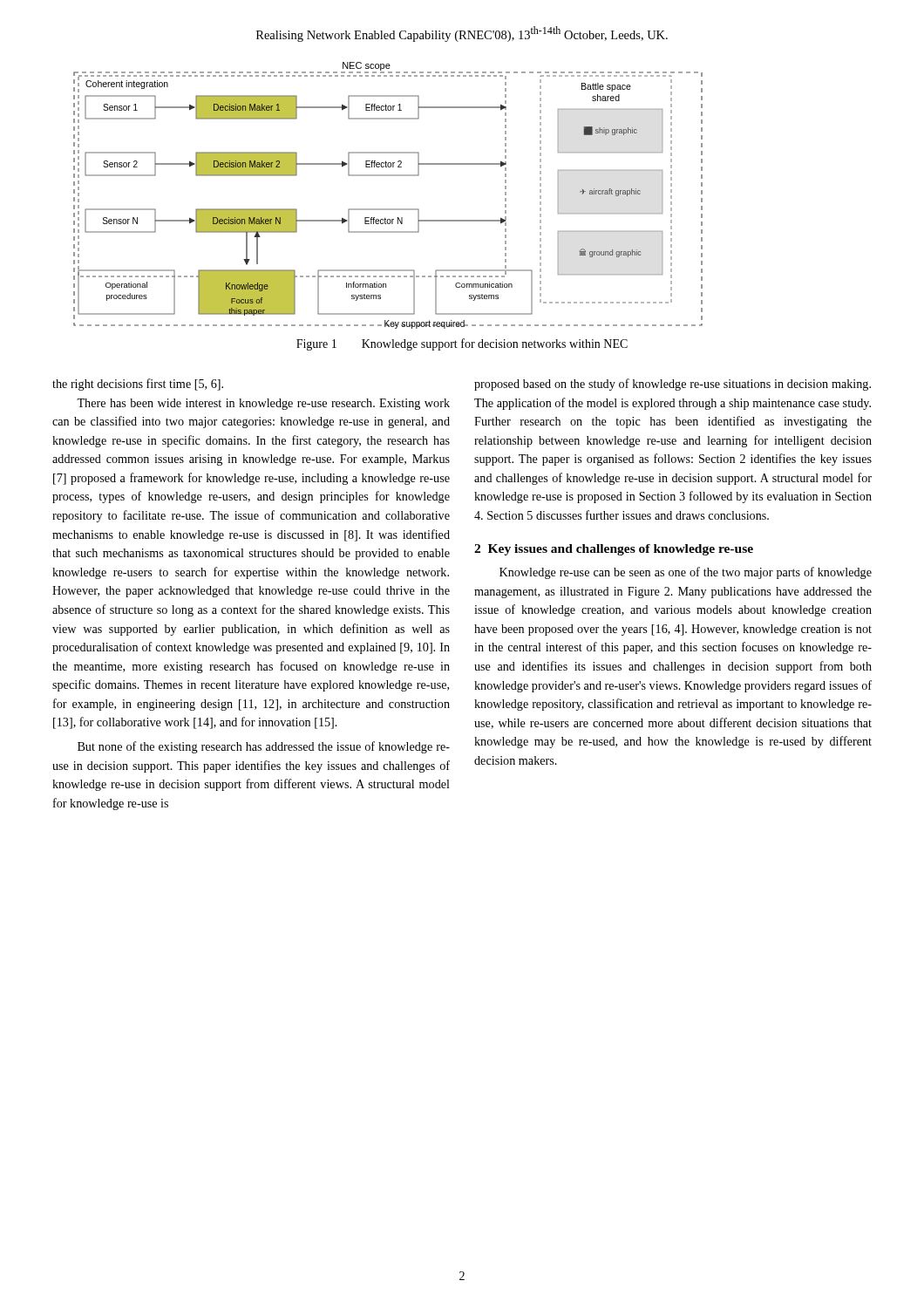Find the block on this page that starts "proposed based on the study of knowledge"
Image resolution: width=924 pixels, height=1308 pixels.
point(673,450)
